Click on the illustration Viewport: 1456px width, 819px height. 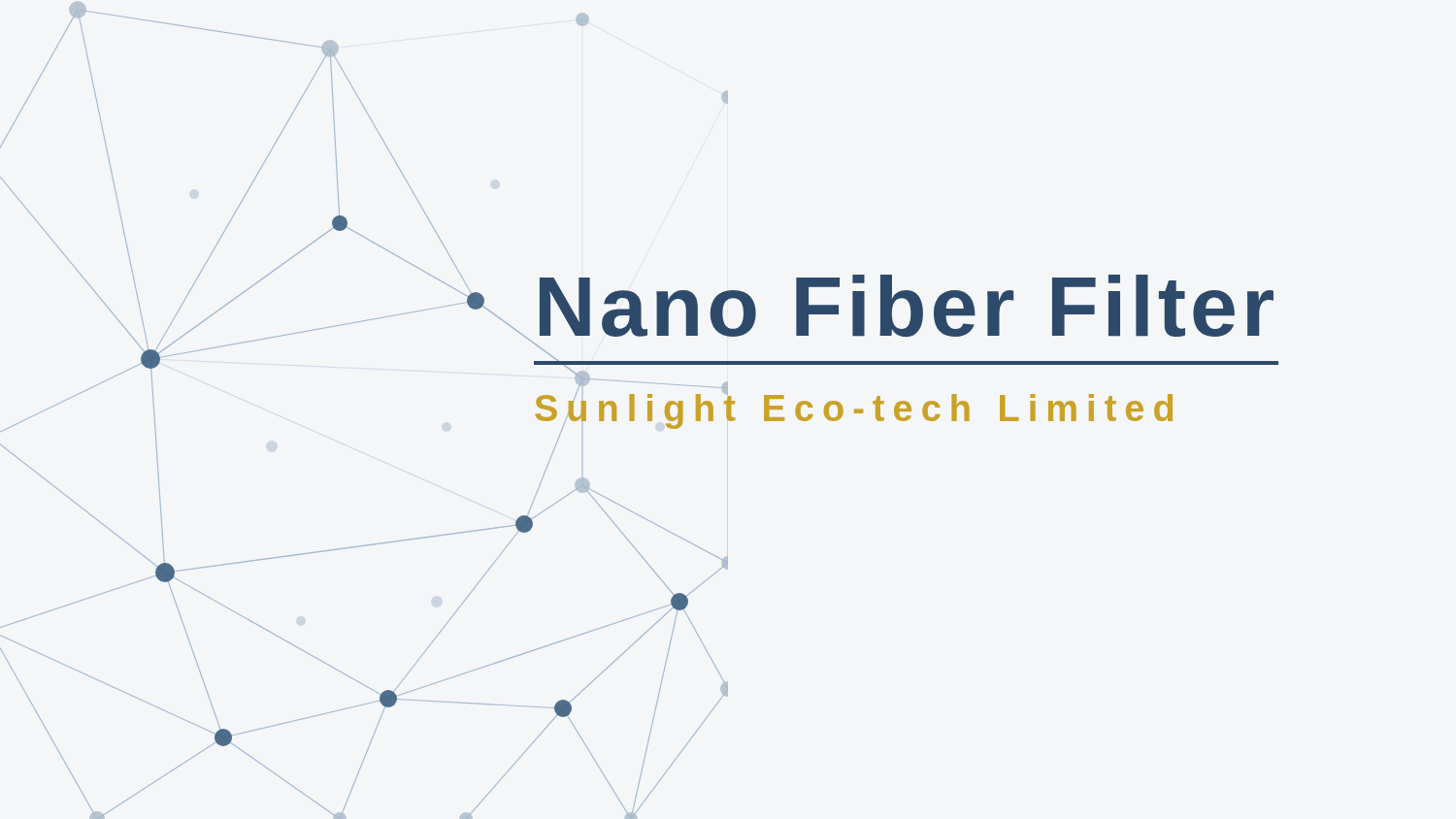point(364,410)
